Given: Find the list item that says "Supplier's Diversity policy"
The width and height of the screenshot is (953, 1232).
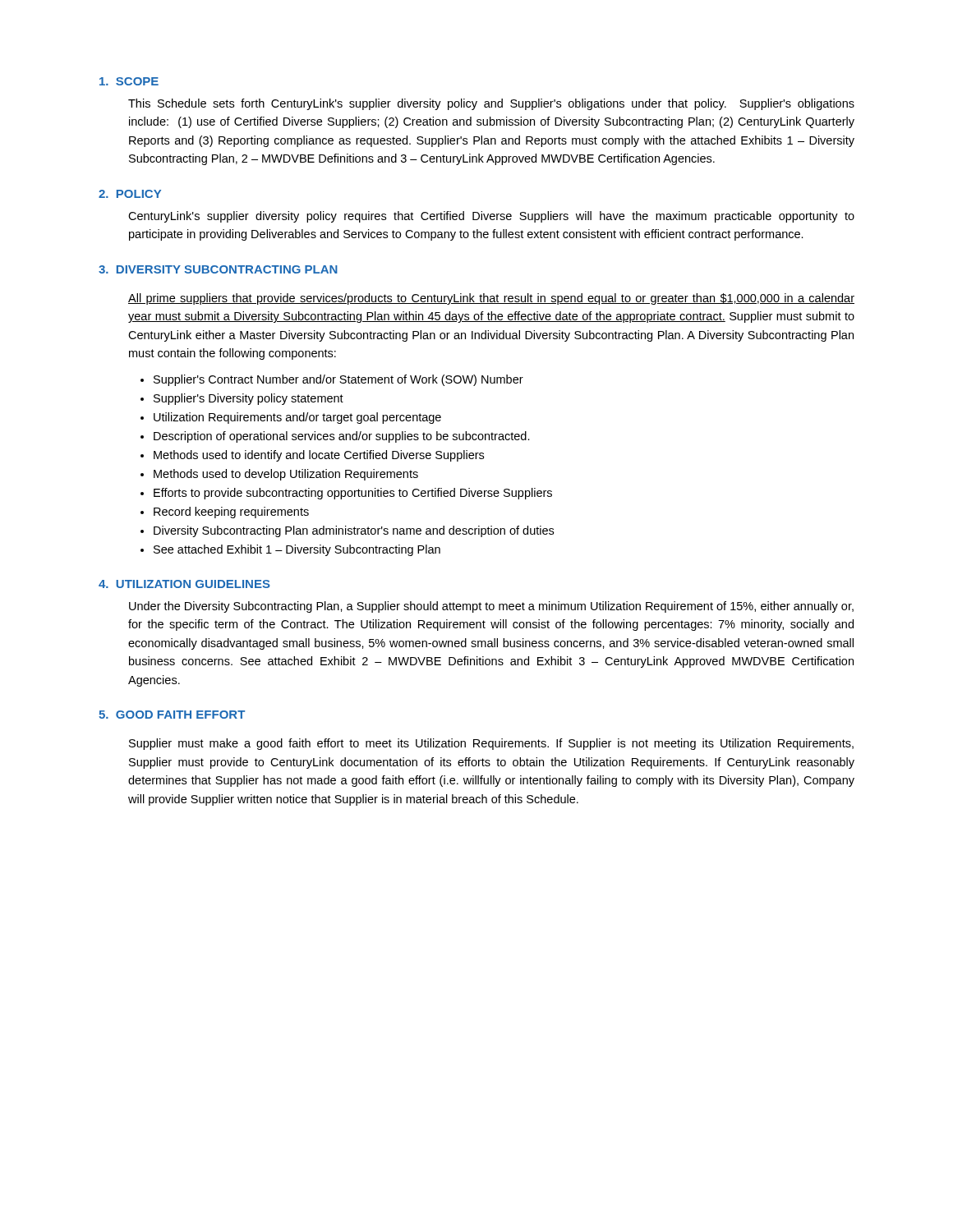Looking at the screenshot, I should coord(248,398).
